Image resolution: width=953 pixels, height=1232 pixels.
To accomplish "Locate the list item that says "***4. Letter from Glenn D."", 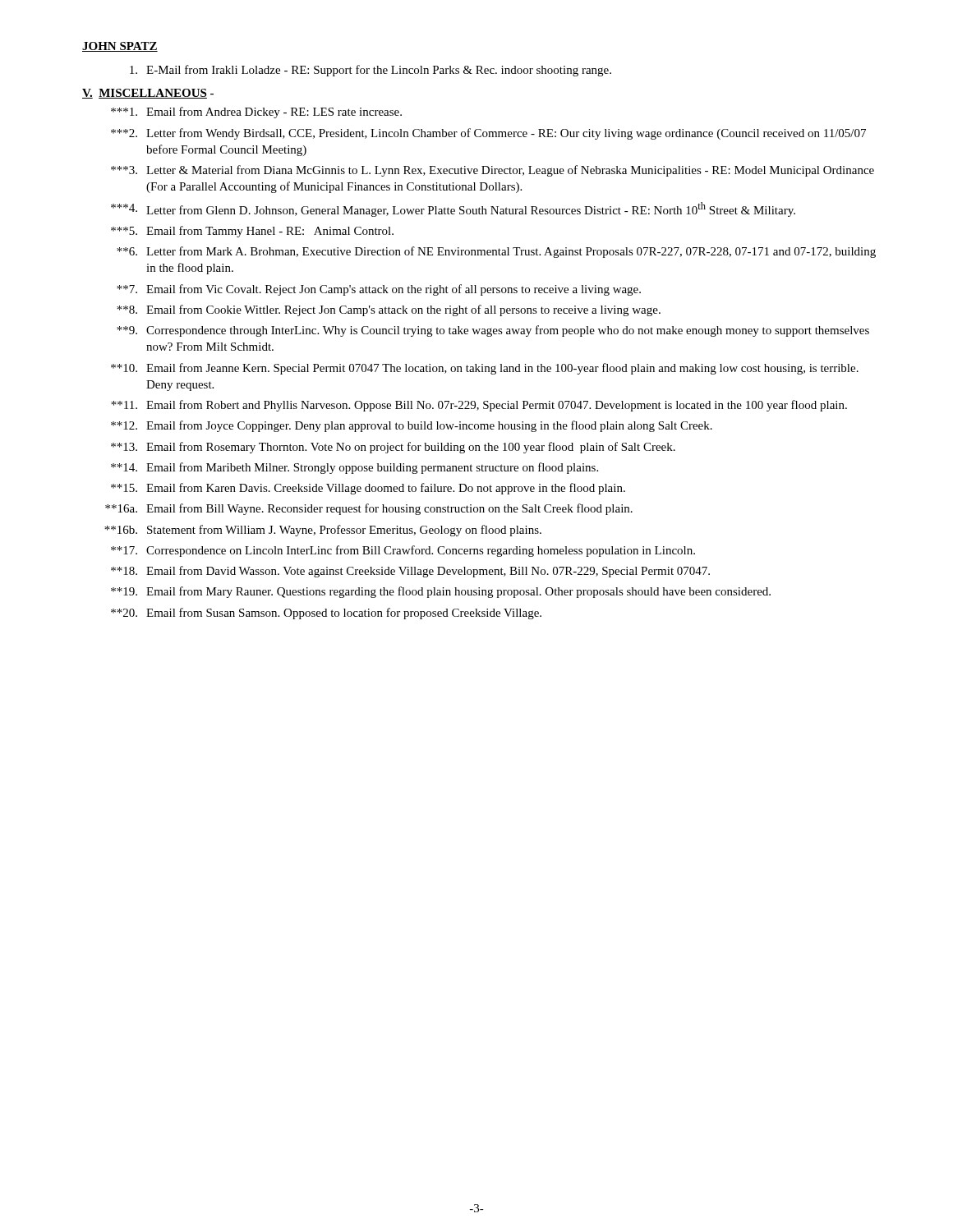I will [x=485, y=209].
